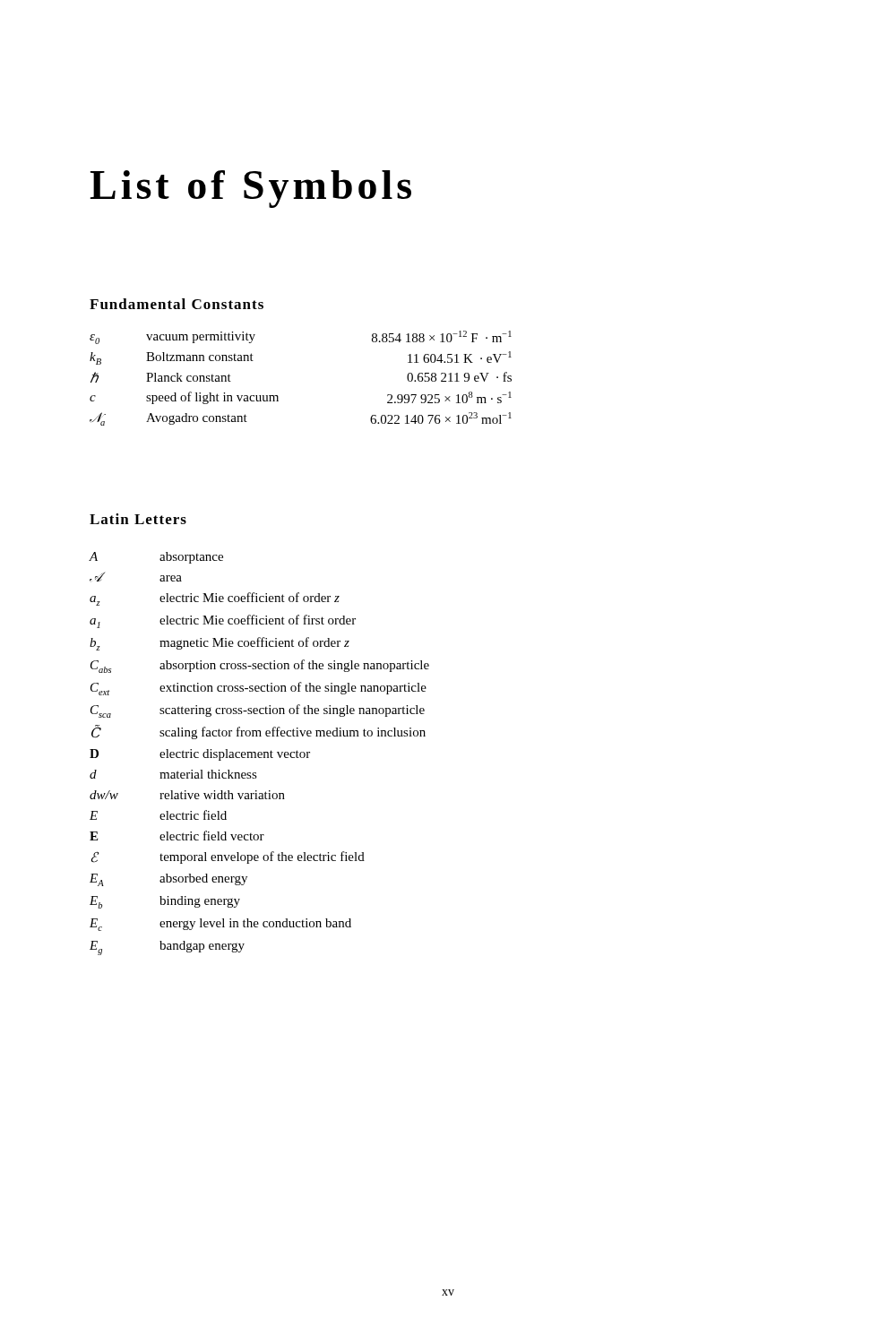The width and height of the screenshot is (896, 1344).
Task: Find the block starting "Latin Letters"
Action: point(138,519)
